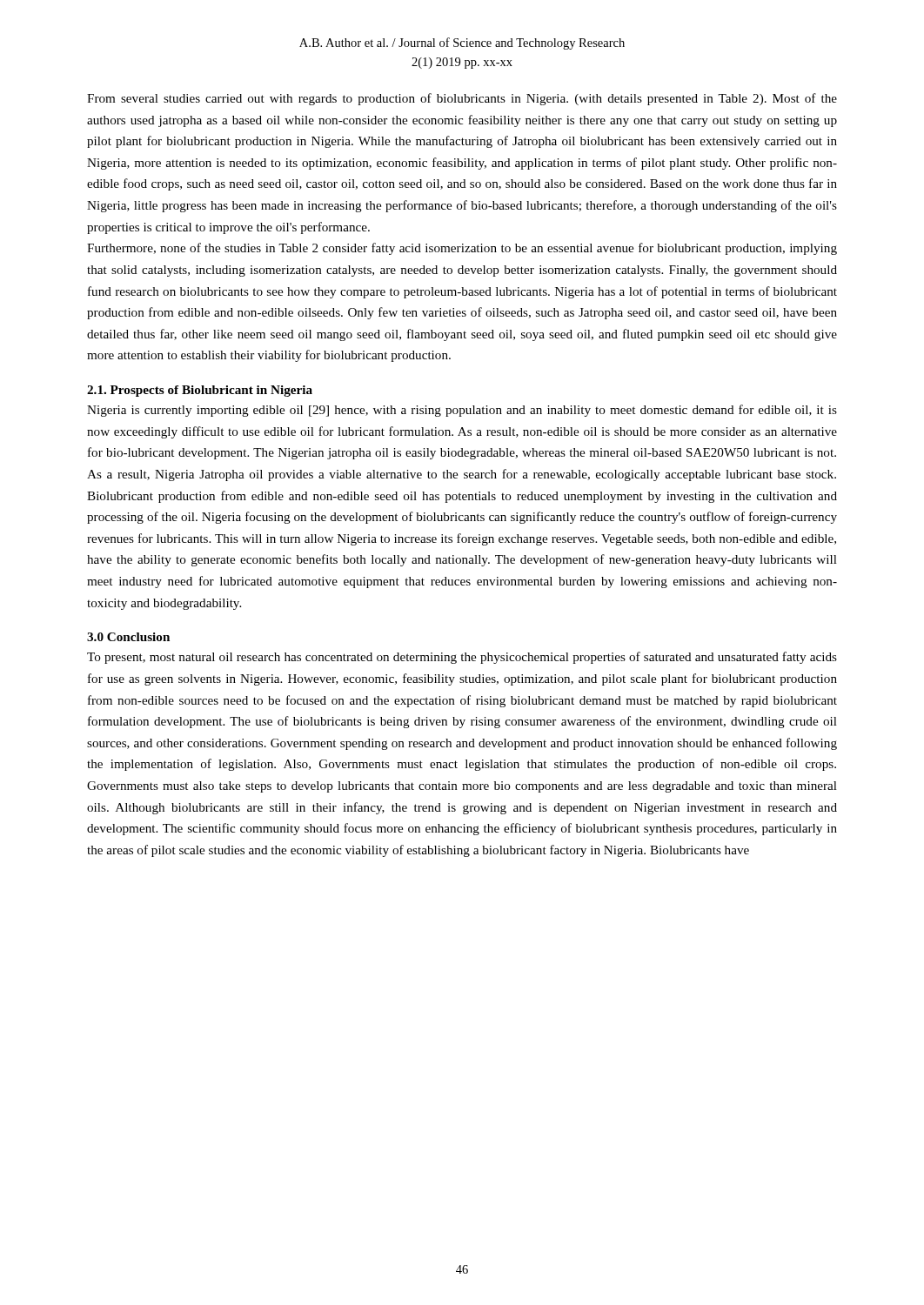Screen dimensions: 1305x924
Task: Locate the text block that says "Nigeria is currently importing edible oil"
Action: click(462, 506)
